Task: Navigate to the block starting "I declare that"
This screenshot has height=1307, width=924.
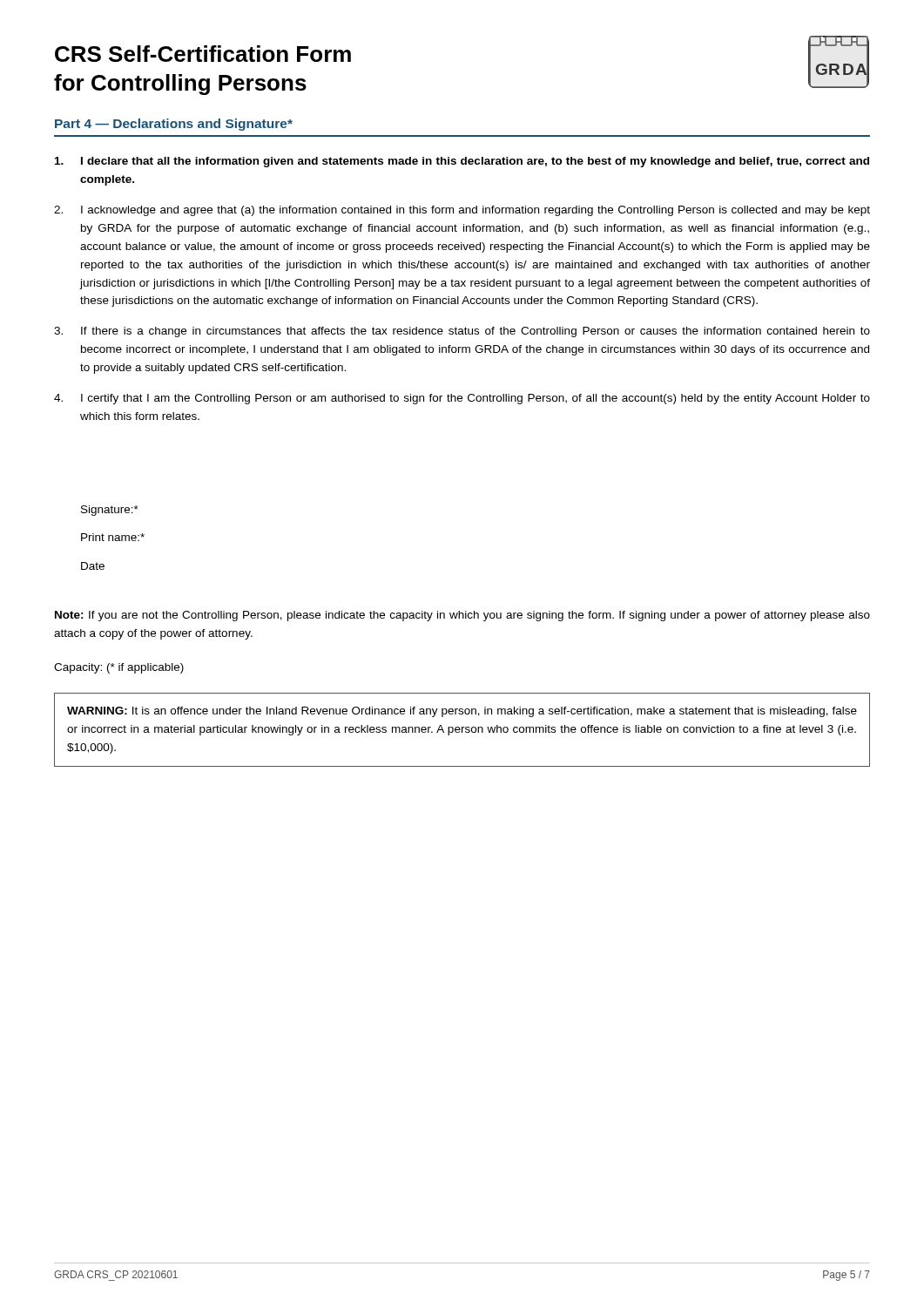Action: [x=462, y=171]
